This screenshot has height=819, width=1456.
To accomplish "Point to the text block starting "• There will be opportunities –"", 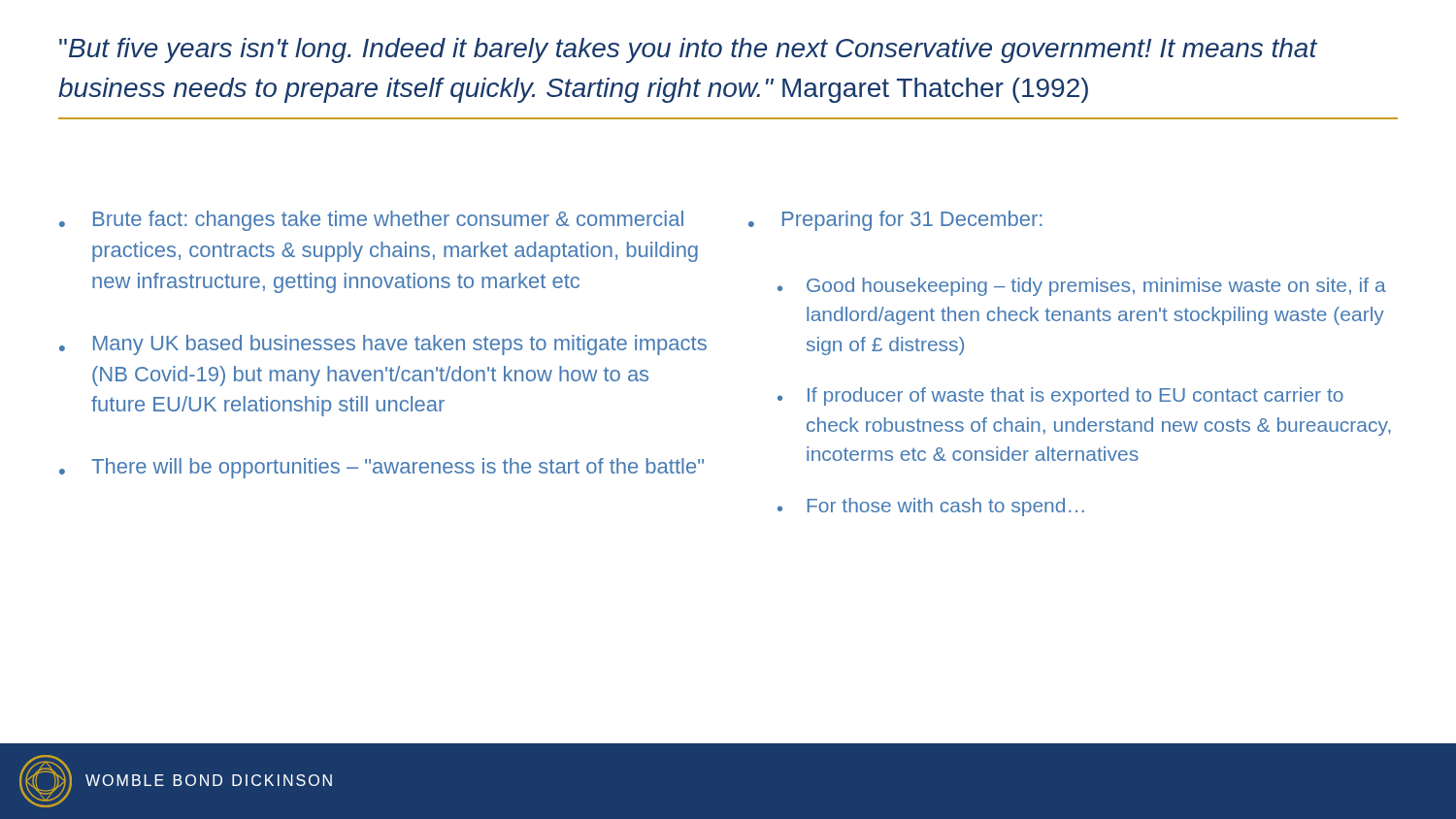I will coord(381,469).
